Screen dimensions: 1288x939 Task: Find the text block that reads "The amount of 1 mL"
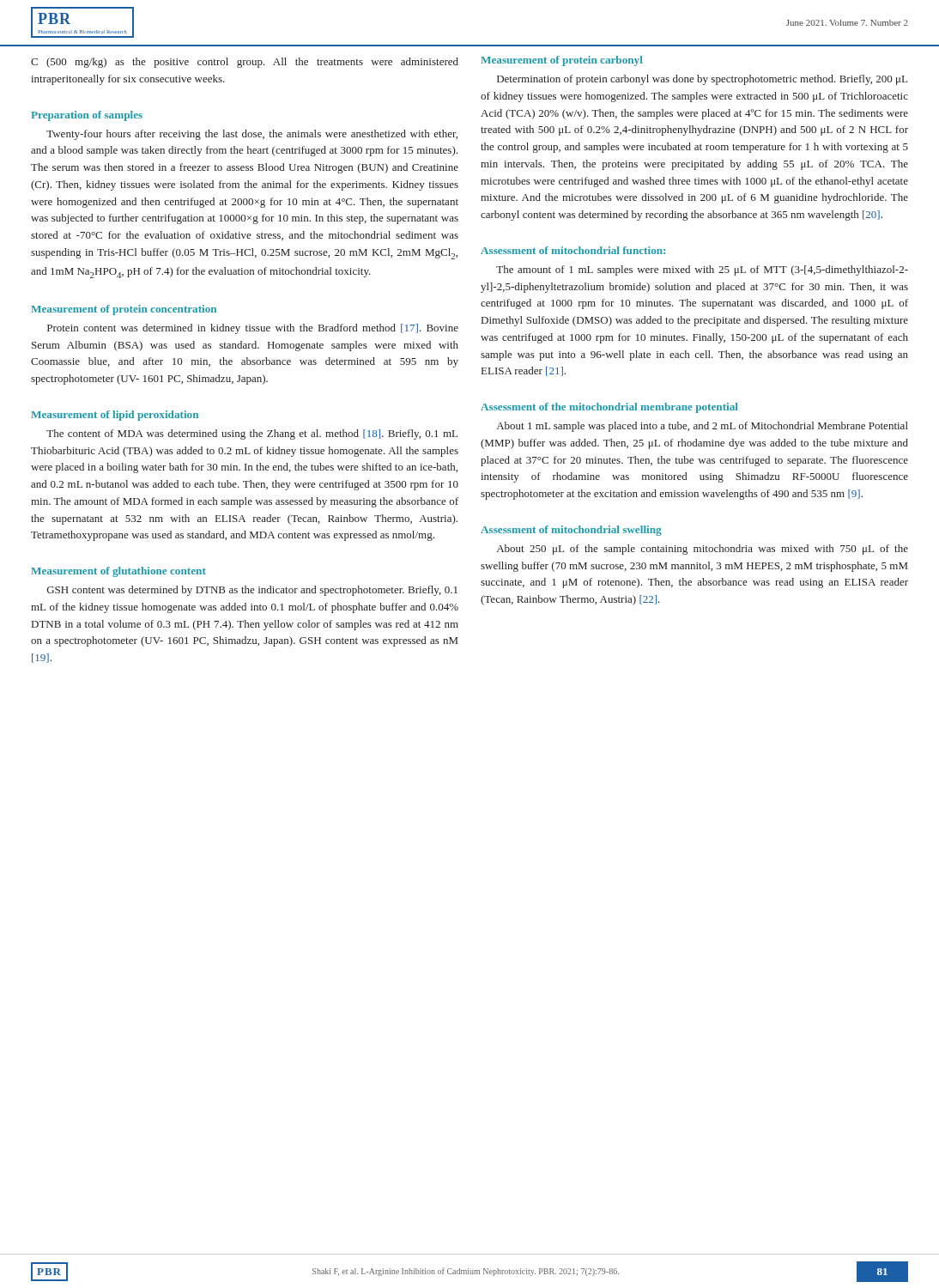[x=694, y=320]
